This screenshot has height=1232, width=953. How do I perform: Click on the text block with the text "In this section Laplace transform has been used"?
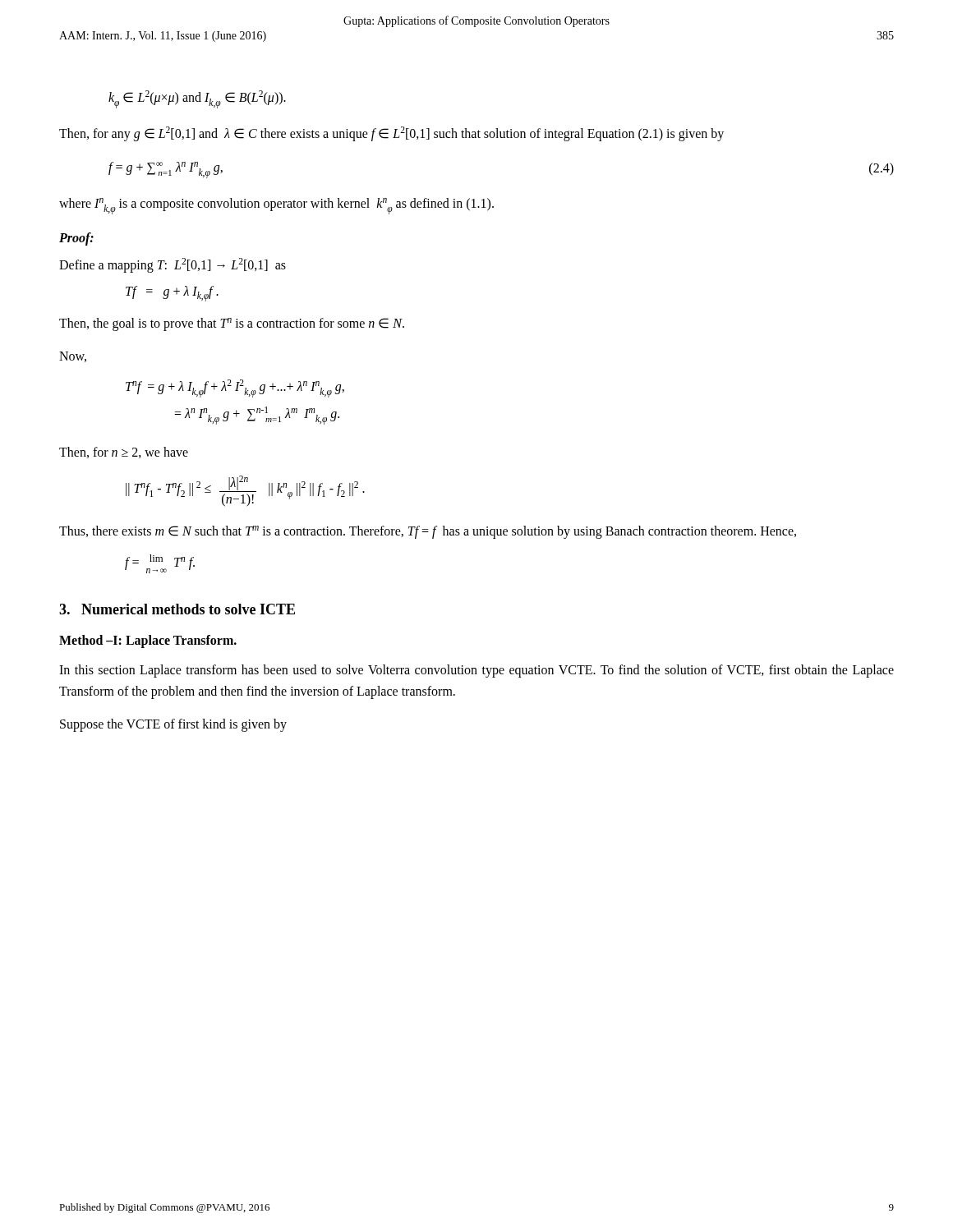click(x=476, y=681)
